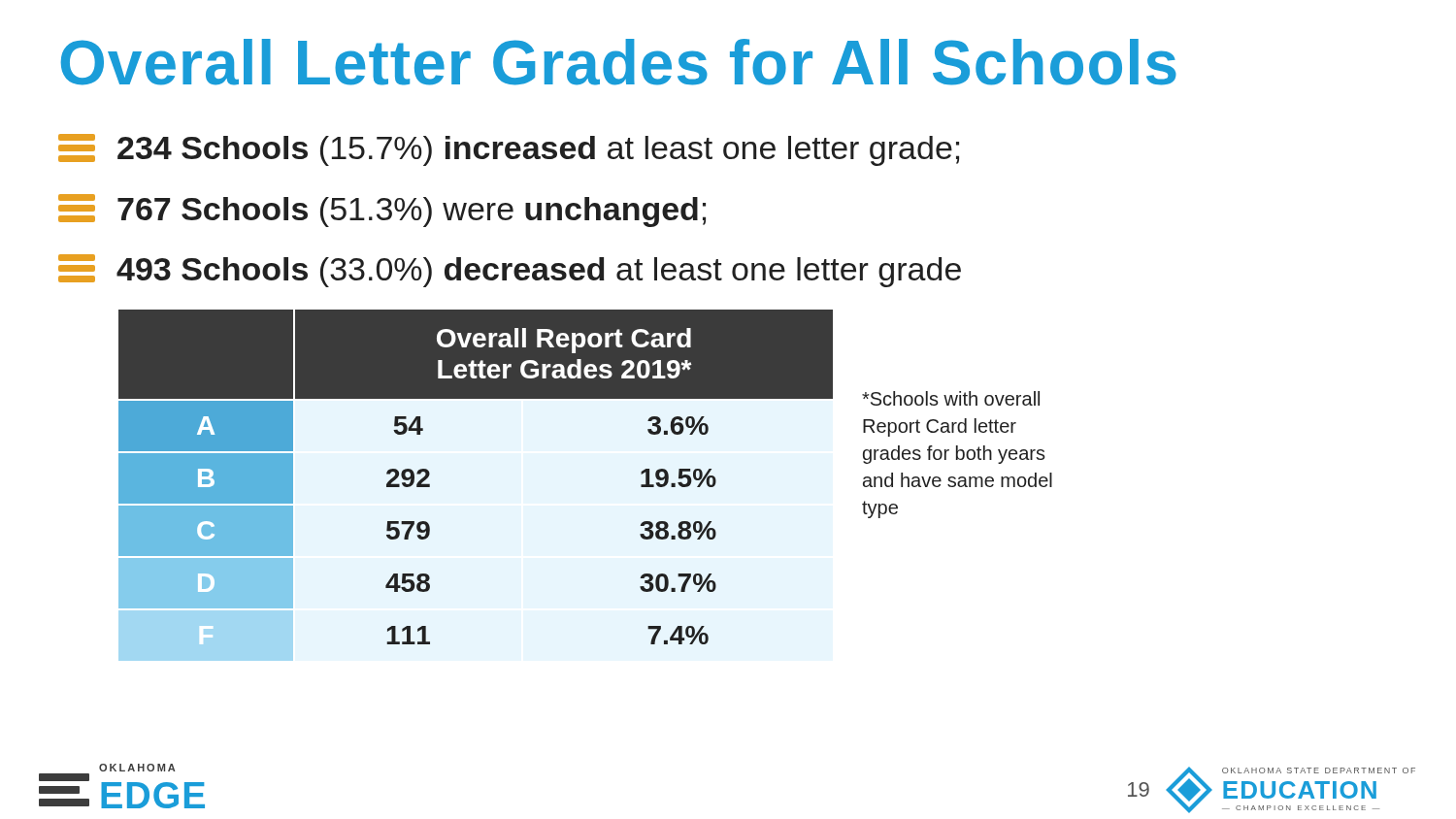The image size is (1456, 819).
Task: Click on the text starting "767 Schools (51.3%) were unchanged;"
Action: [384, 208]
